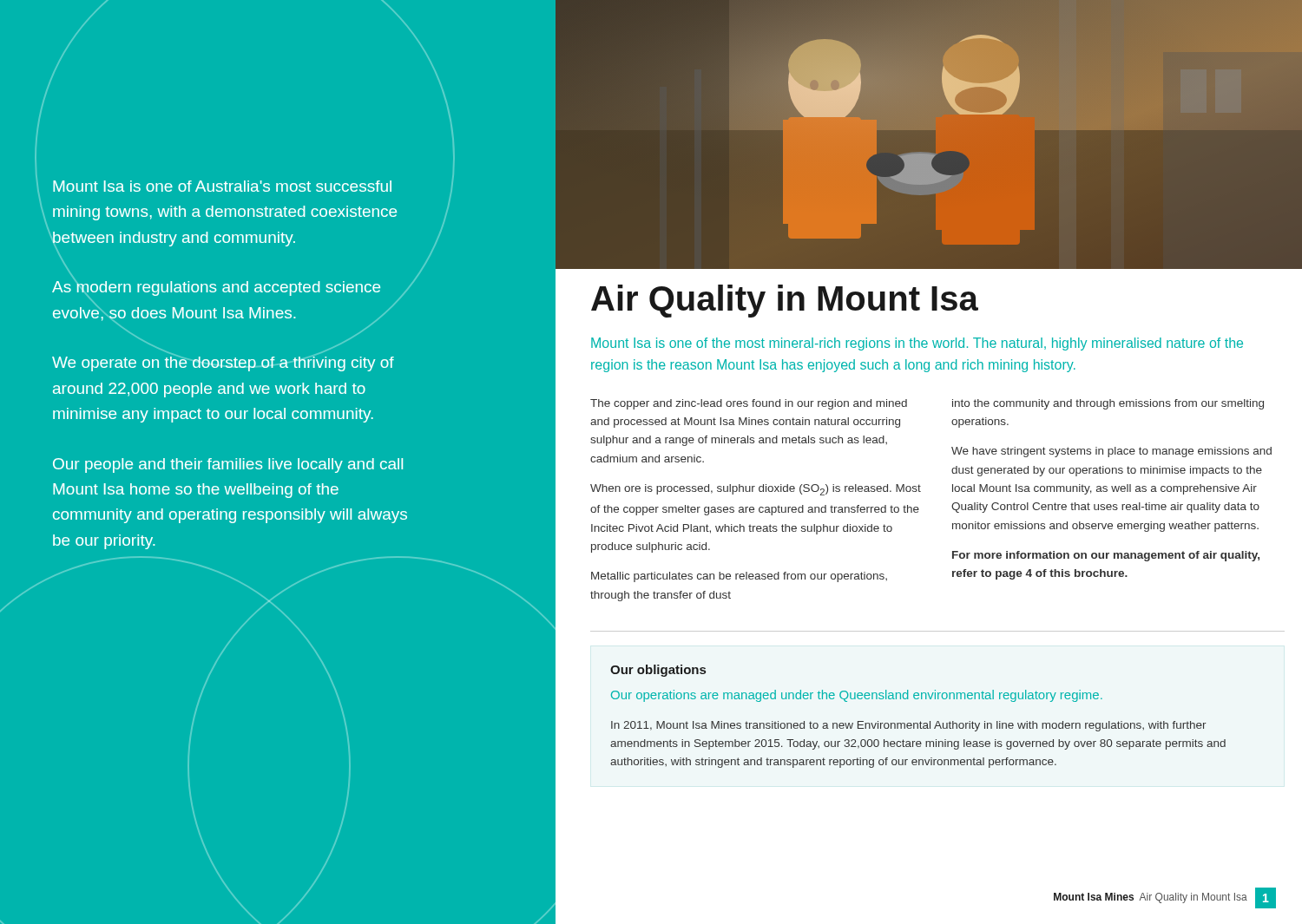Where does it say "Our obligations"?
This screenshot has width=1302, height=924.
658,669
